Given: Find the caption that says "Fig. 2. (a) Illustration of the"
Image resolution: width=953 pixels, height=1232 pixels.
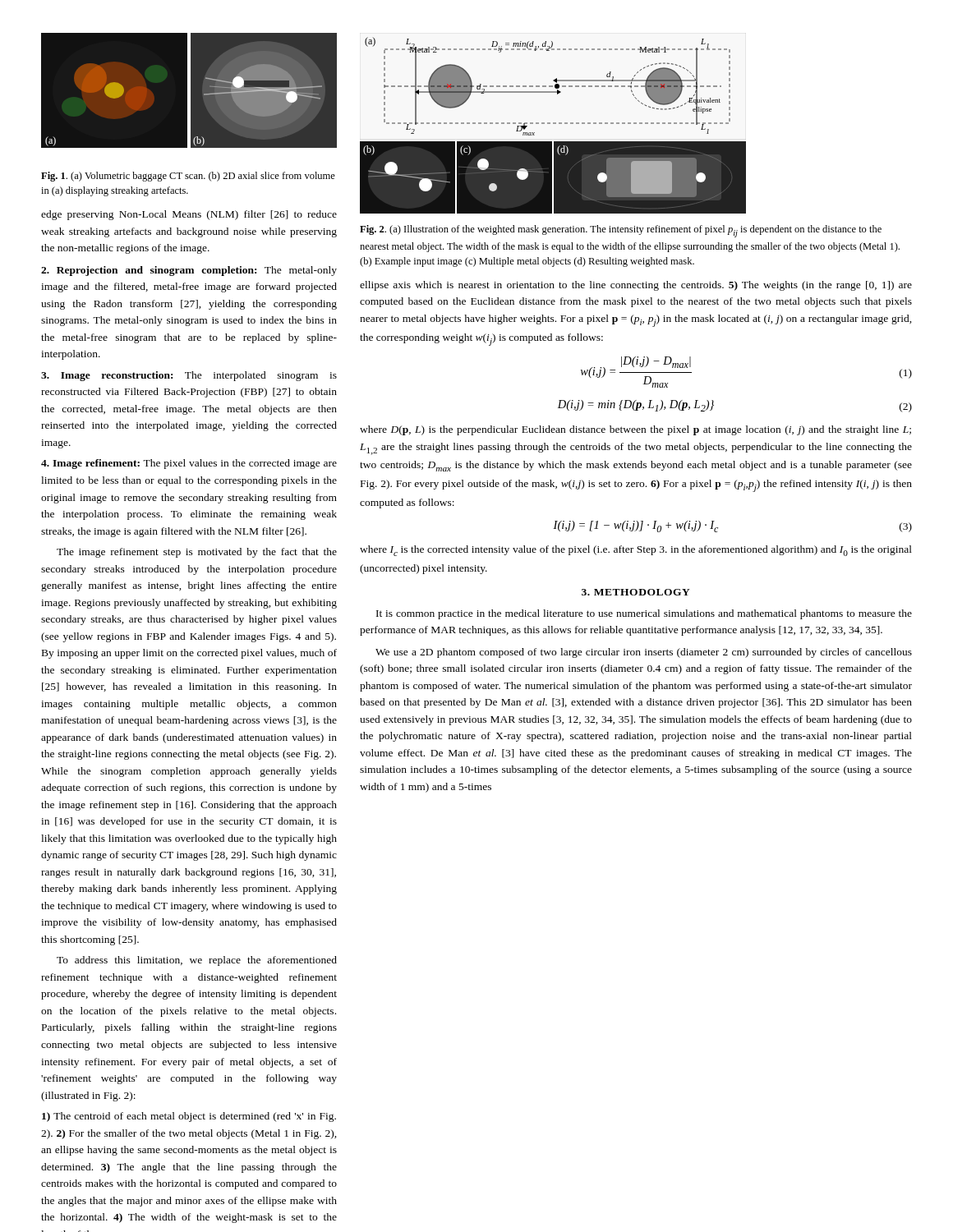Looking at the screenshot, I should pyautogui.click(x=630, y=245).
